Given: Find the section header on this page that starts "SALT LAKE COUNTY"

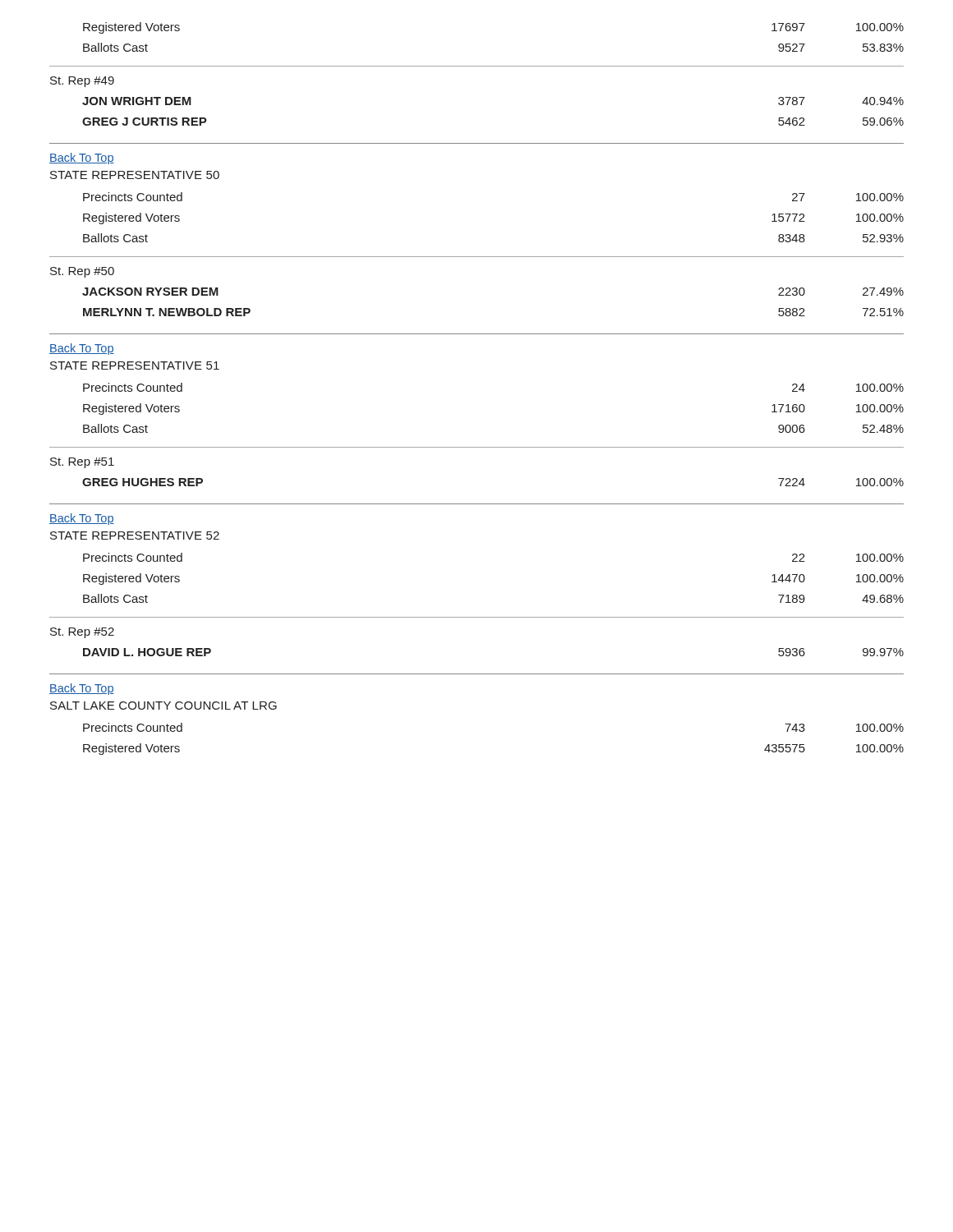Looking at the screenshot, I should point(163,705).
